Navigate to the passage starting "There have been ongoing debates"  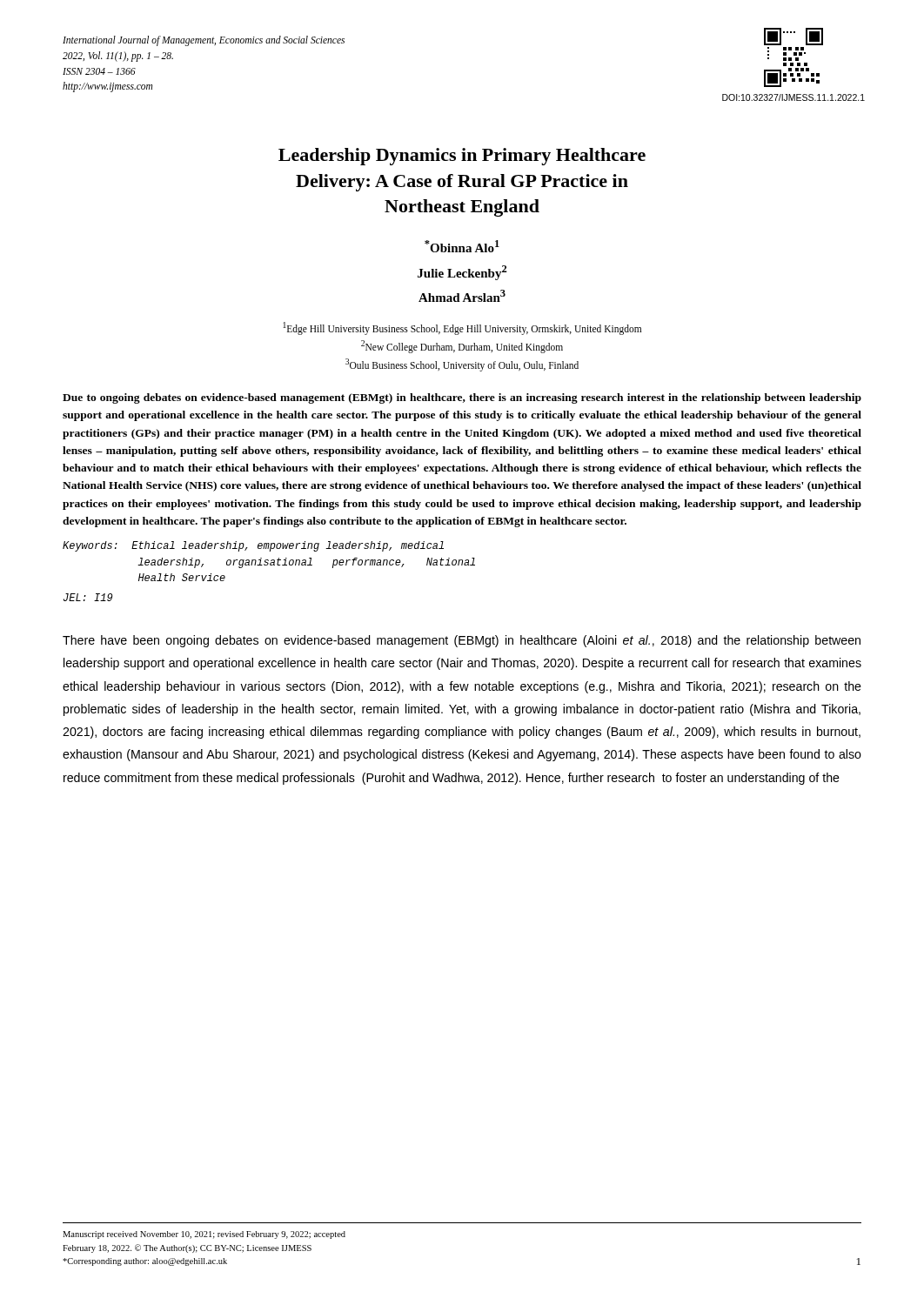tap(462, 709)
